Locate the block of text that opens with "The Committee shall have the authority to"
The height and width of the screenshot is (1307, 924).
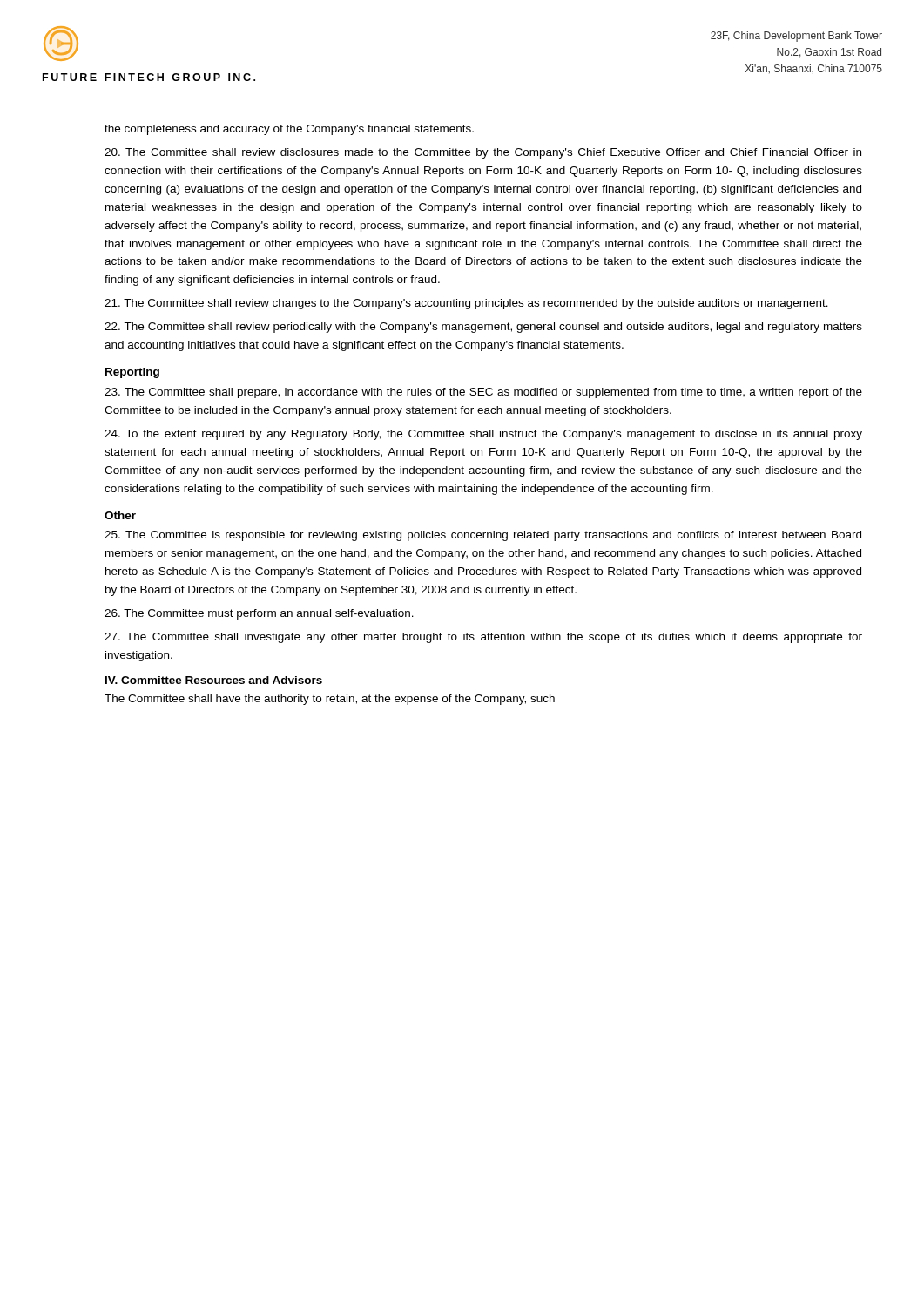point(483,699)
